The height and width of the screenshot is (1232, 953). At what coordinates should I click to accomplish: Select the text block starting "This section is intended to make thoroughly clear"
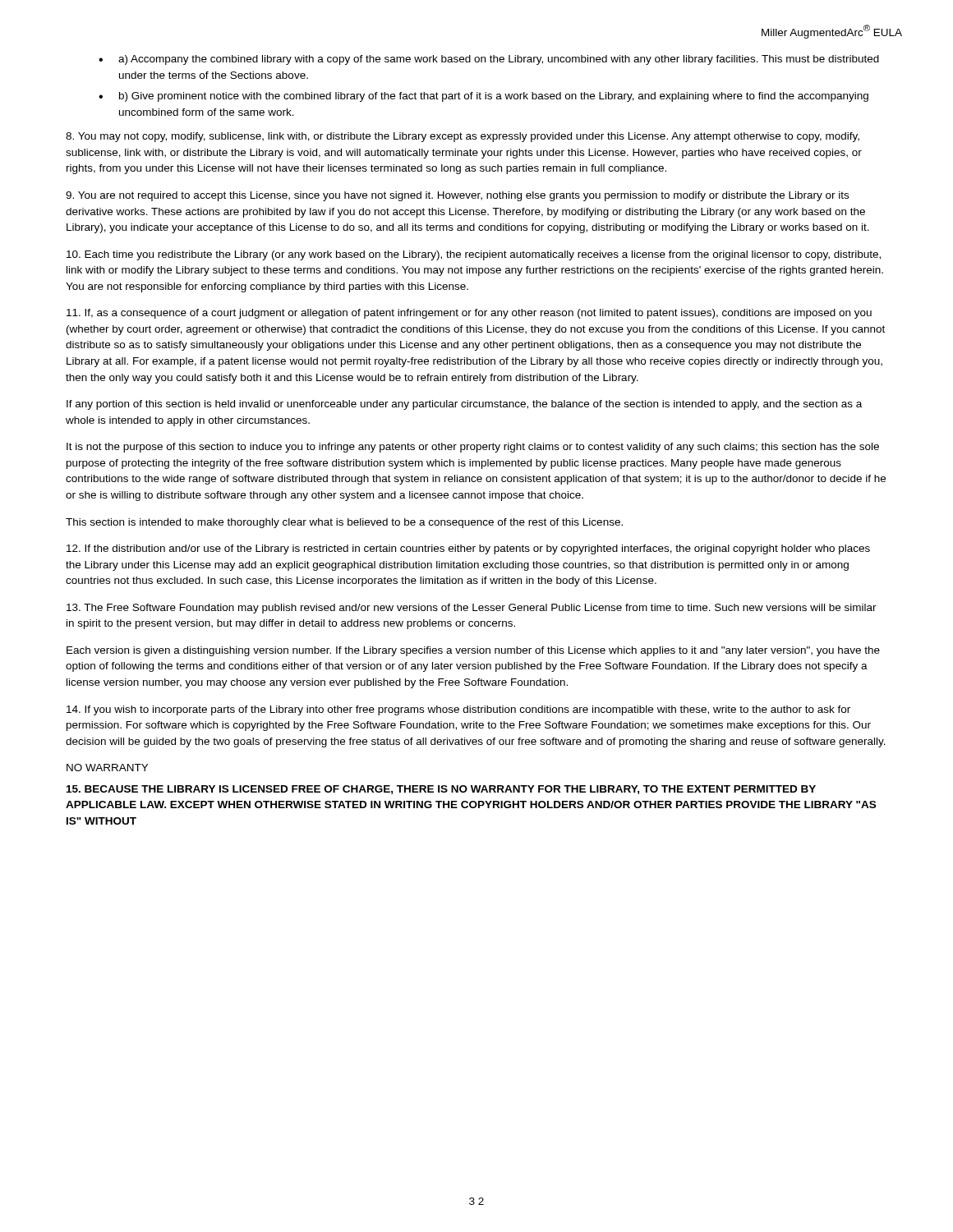(345, 522)
